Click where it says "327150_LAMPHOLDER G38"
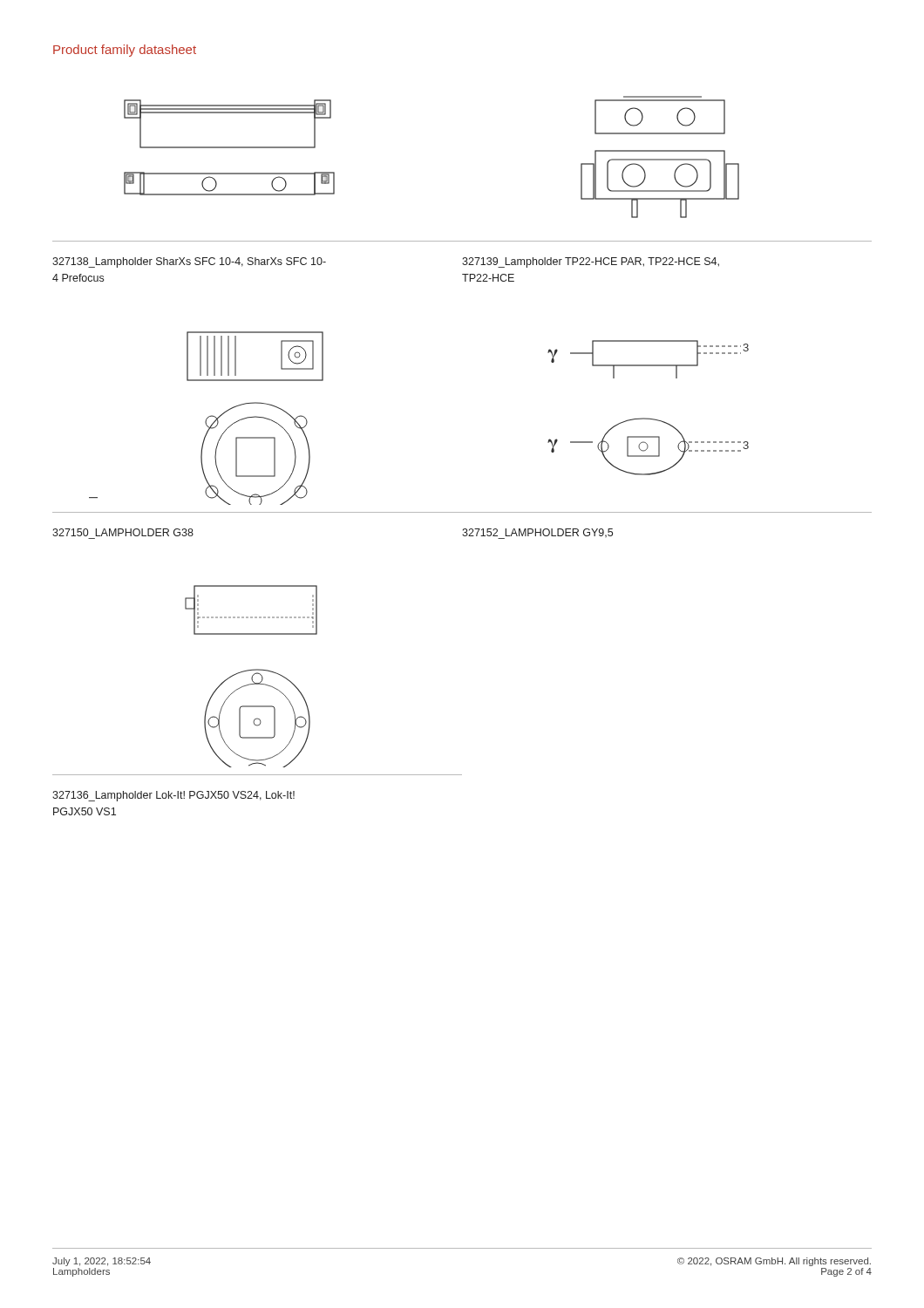924x1308 pixels. pyautogui.click(x=123, y=532)
